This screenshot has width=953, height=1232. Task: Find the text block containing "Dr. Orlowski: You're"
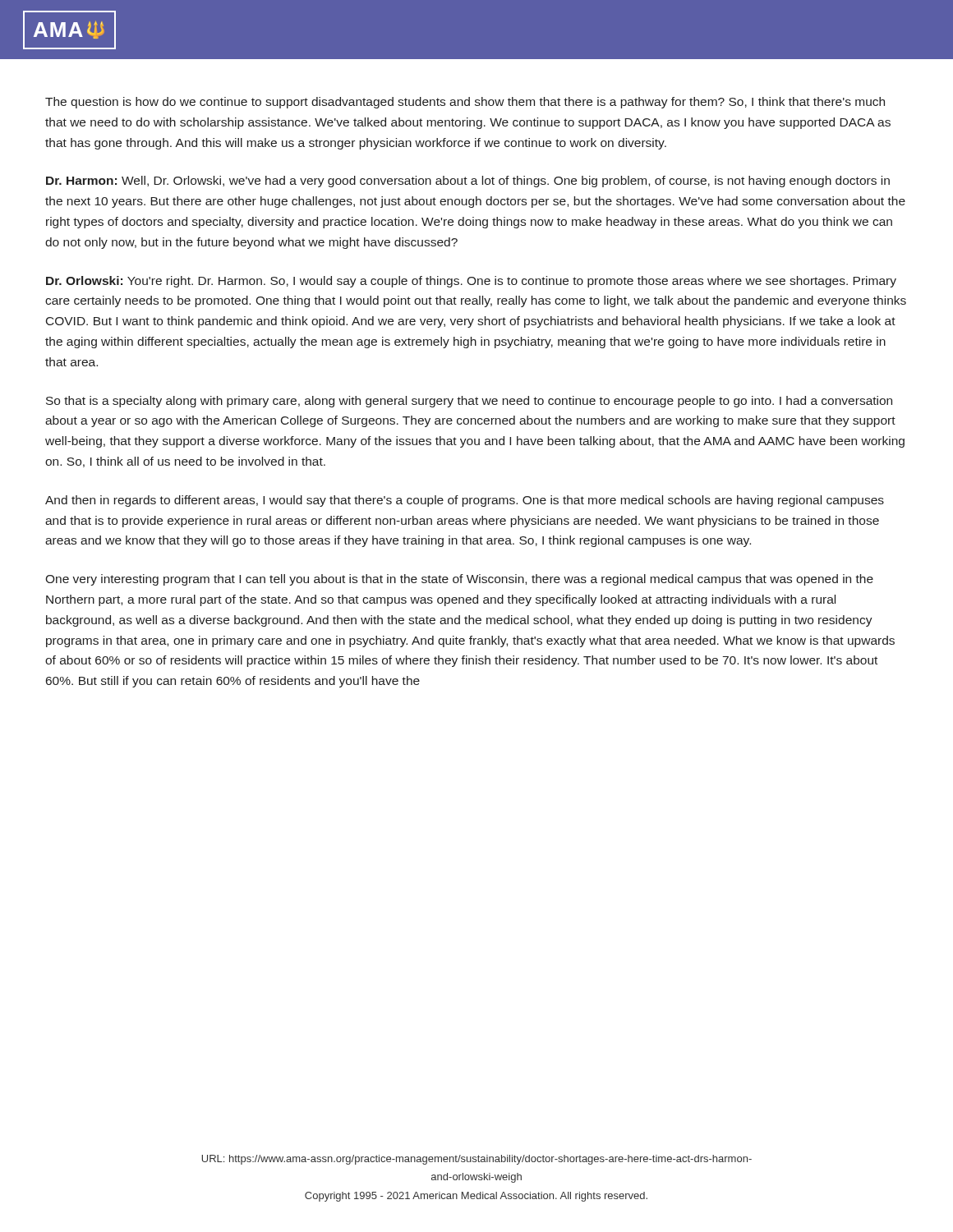[476, 321]
